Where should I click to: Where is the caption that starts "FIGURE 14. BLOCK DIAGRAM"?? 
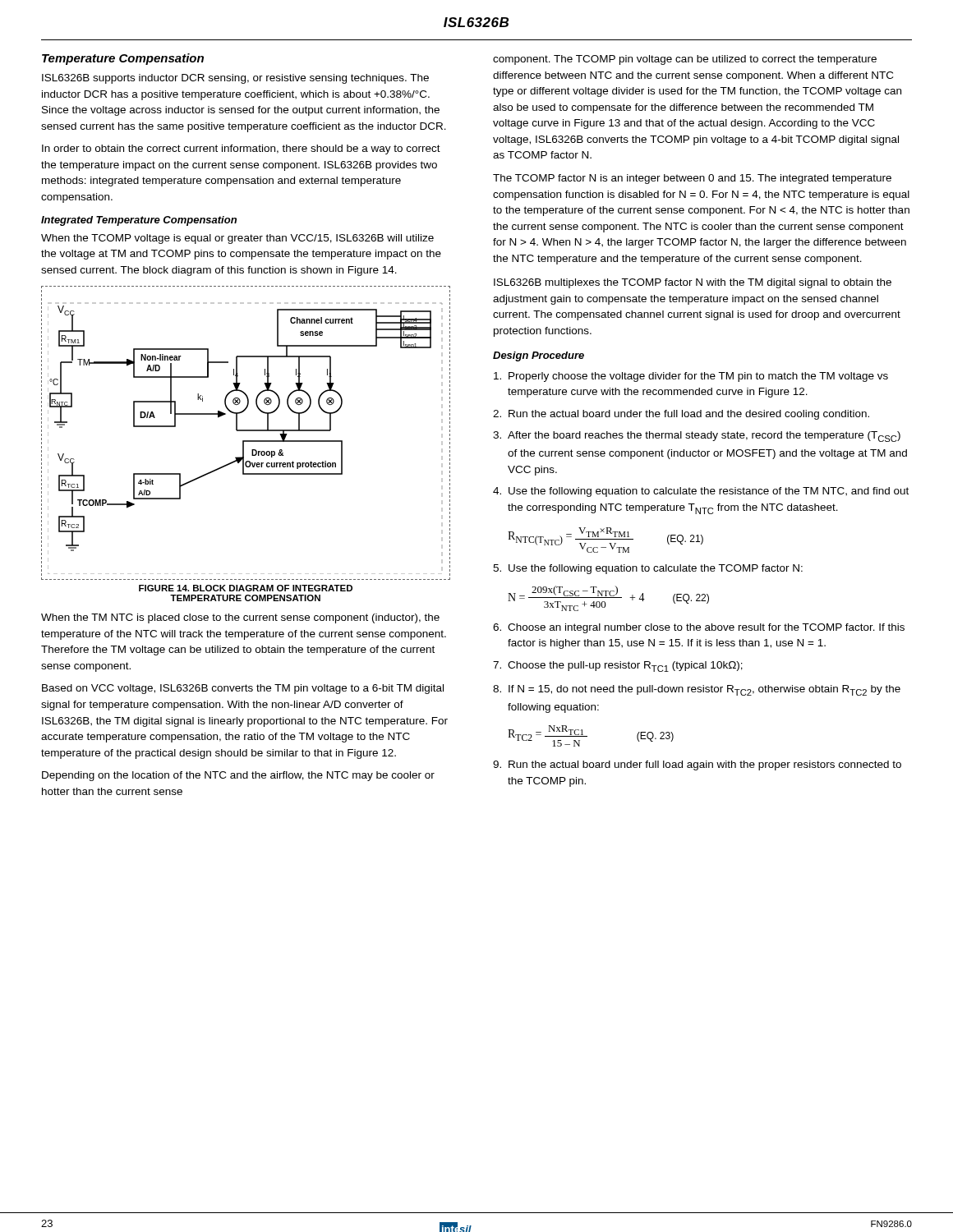(246, 593)
